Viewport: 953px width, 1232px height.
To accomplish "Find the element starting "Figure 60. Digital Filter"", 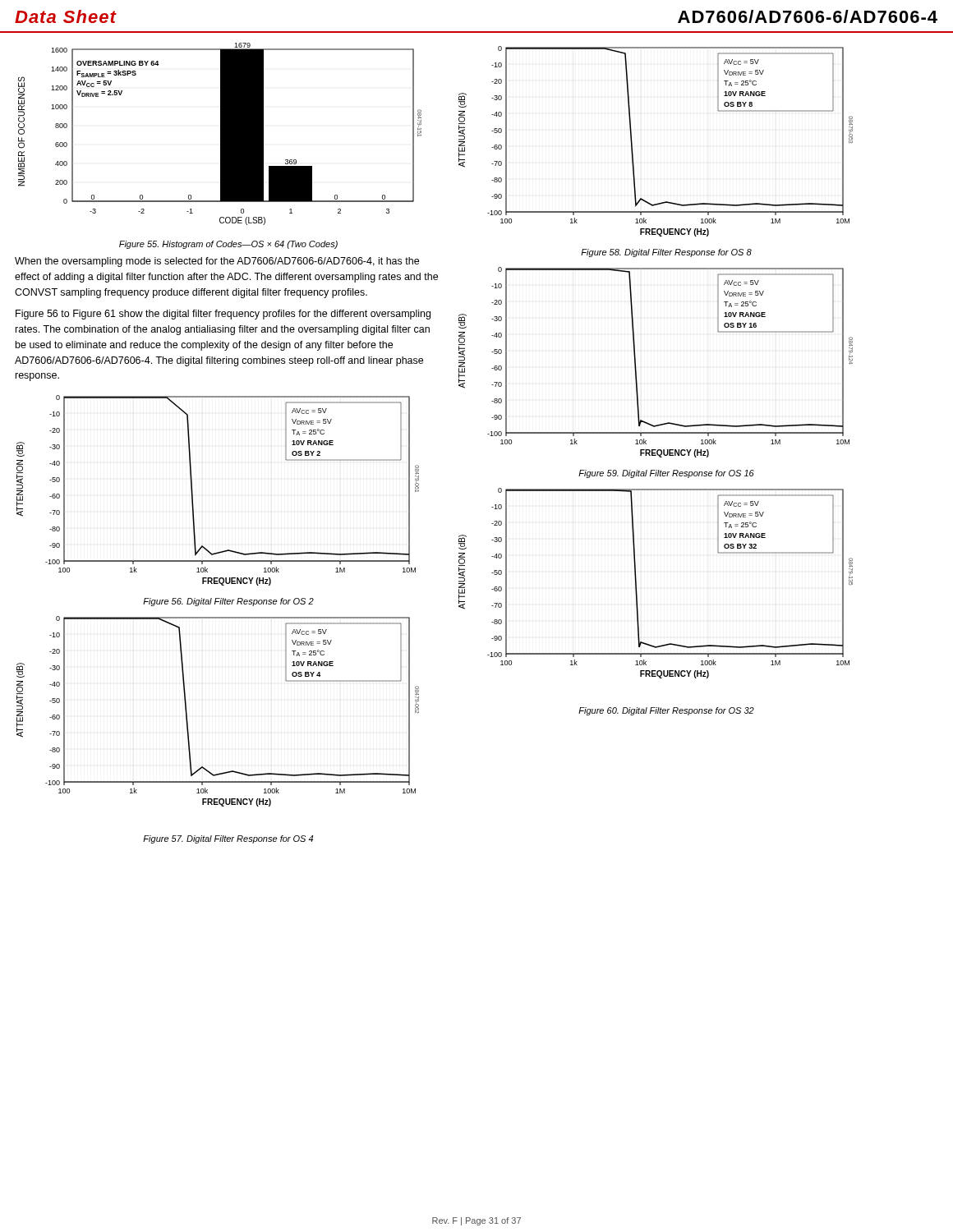I will (x=666, y=710).
